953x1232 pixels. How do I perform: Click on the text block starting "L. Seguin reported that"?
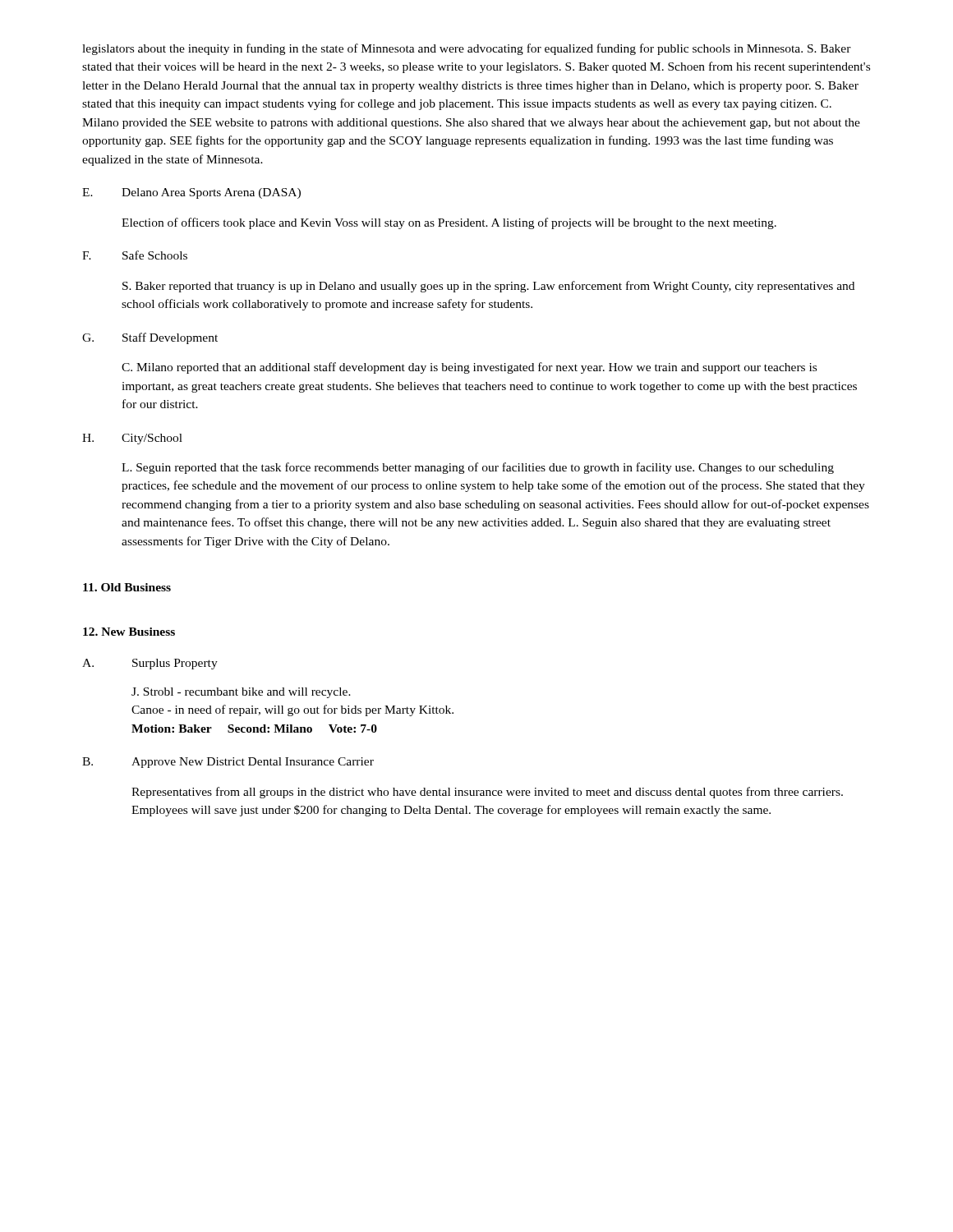point(495,504)
